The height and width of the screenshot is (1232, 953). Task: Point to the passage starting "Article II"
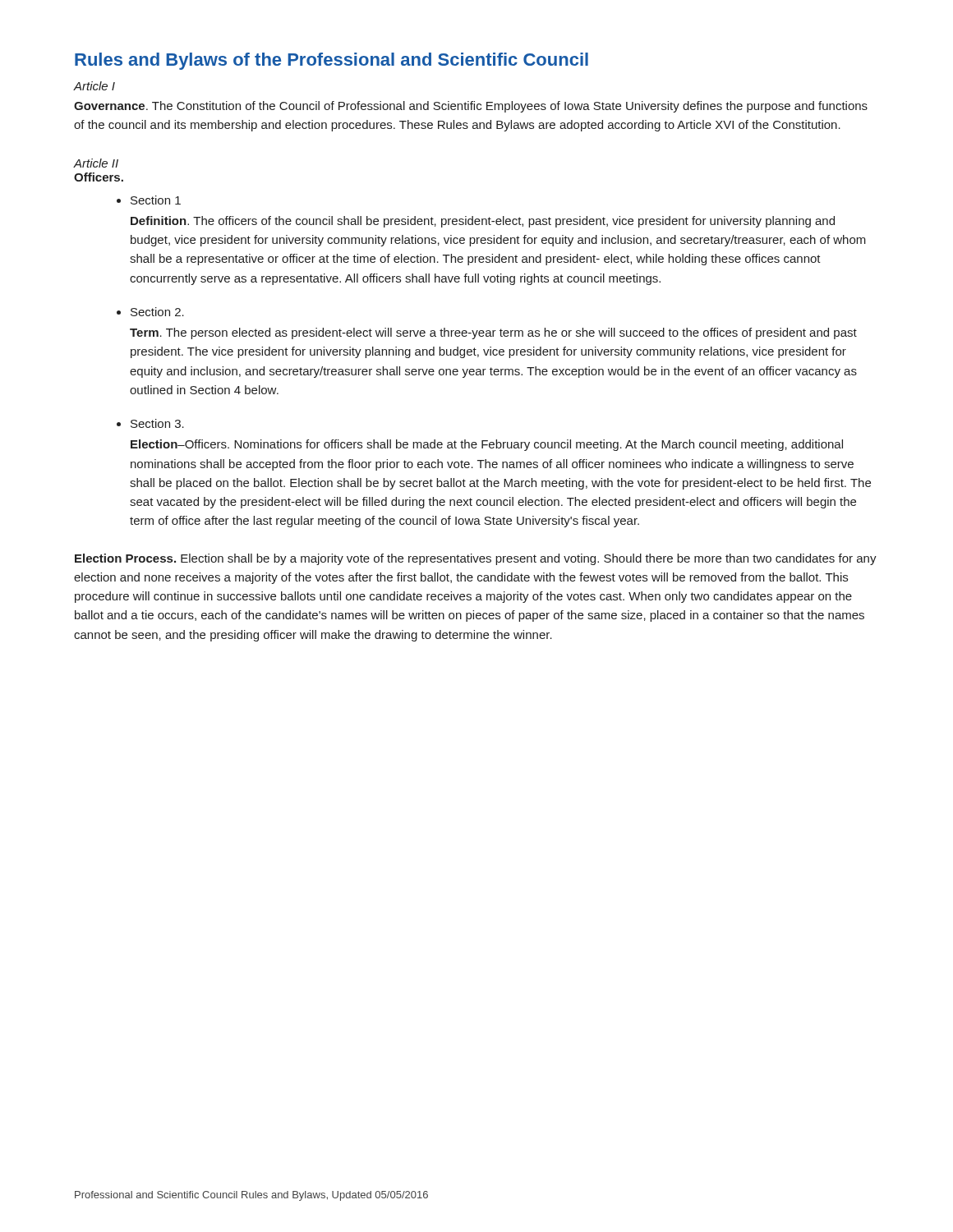(x=96, y=163)
